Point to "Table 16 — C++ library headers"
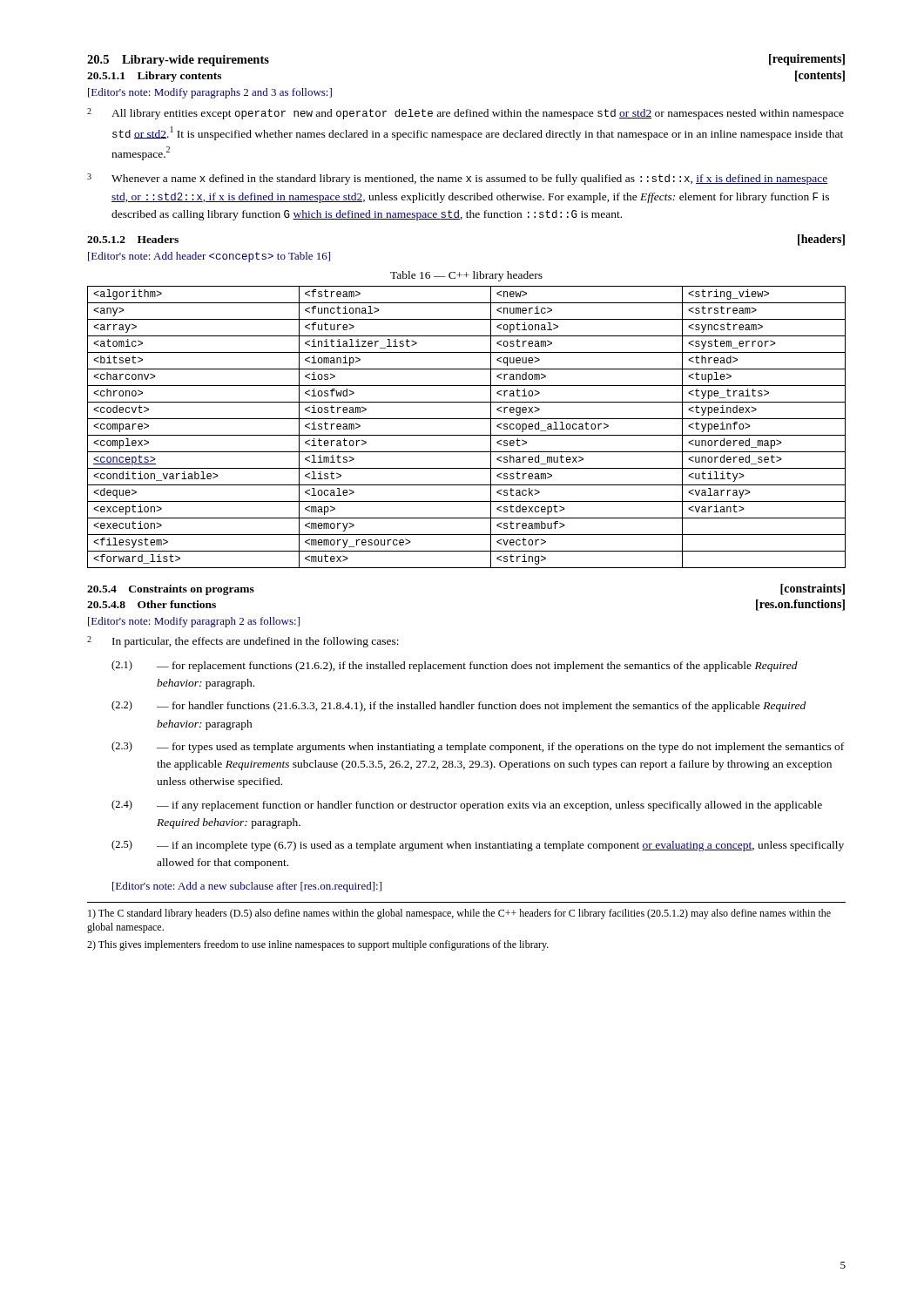 (466, 275)
